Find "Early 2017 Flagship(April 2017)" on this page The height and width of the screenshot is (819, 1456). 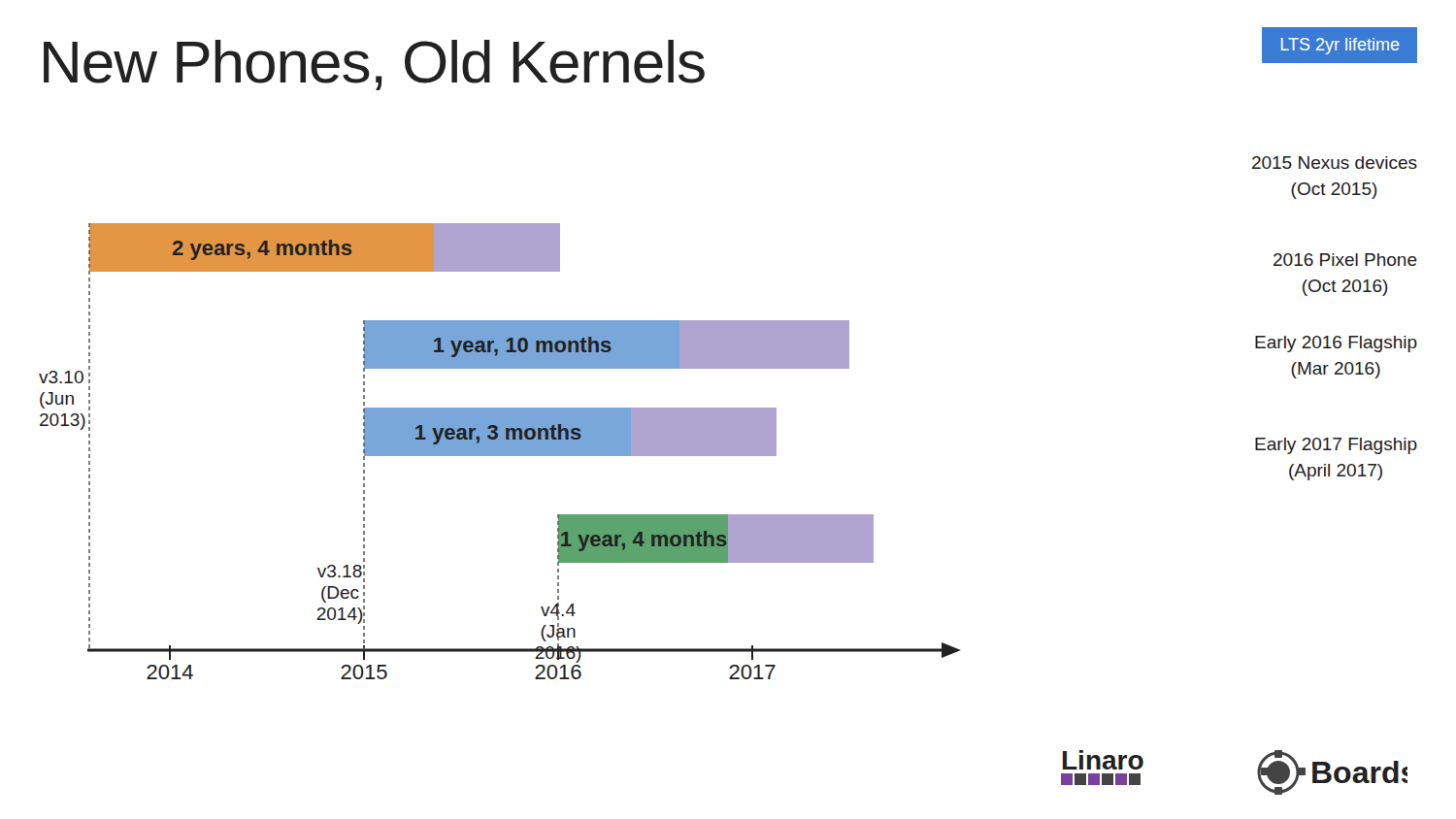pyautogui.click(x=1336, y=457)
